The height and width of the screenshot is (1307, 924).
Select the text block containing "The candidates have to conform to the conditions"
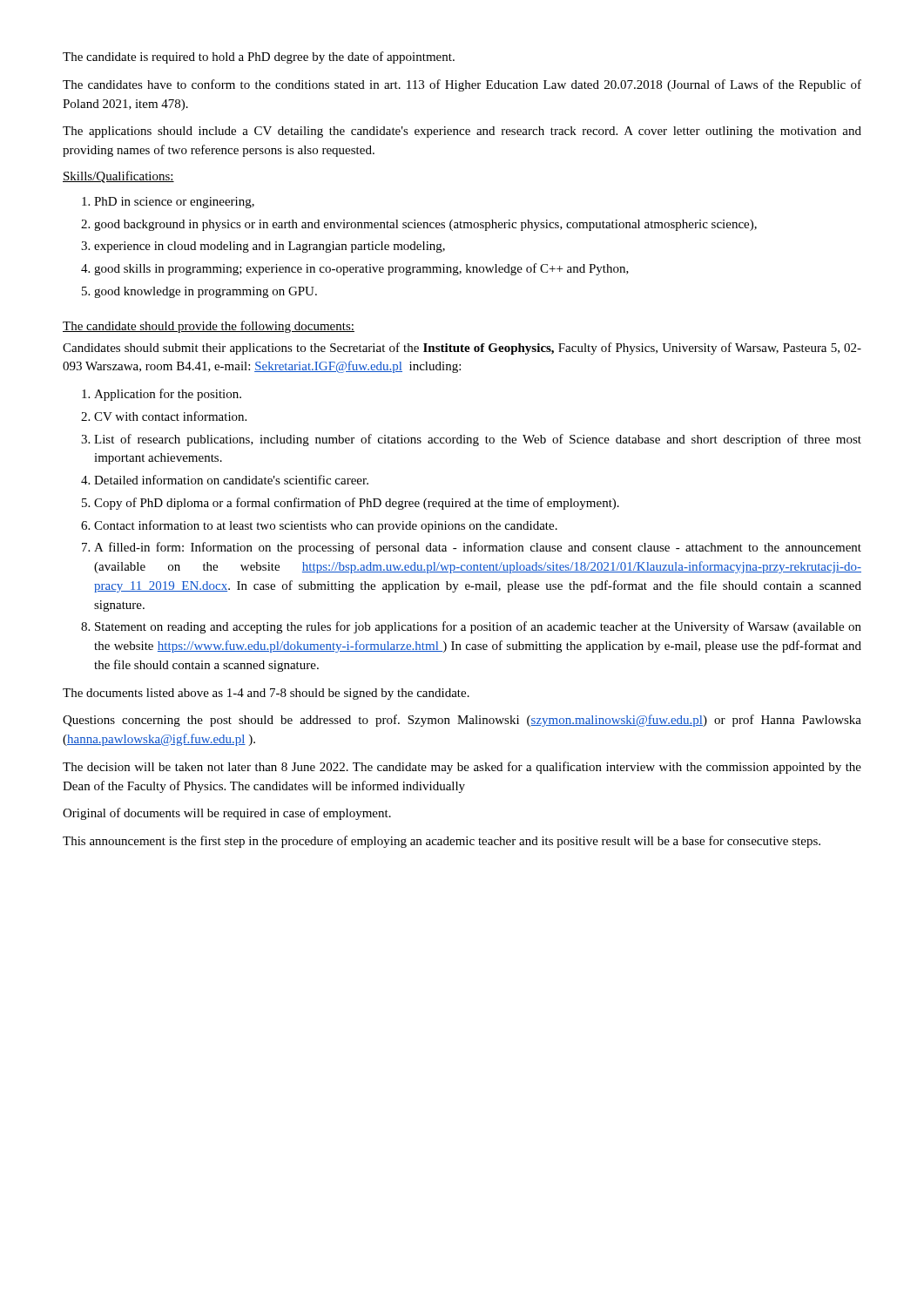(x=462, y=94)
